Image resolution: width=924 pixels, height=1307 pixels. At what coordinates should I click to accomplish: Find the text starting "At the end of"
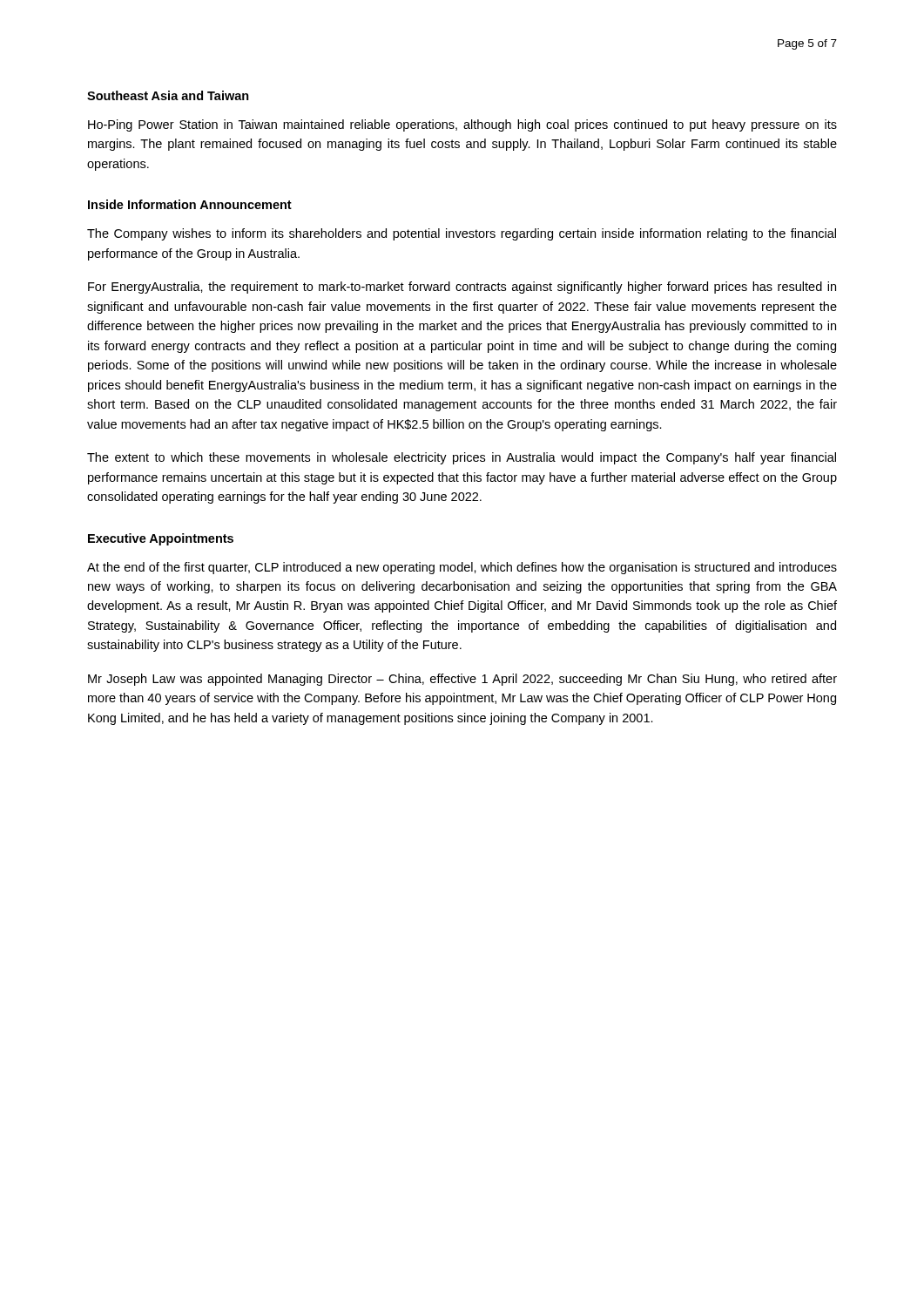[x=462, y=606]
